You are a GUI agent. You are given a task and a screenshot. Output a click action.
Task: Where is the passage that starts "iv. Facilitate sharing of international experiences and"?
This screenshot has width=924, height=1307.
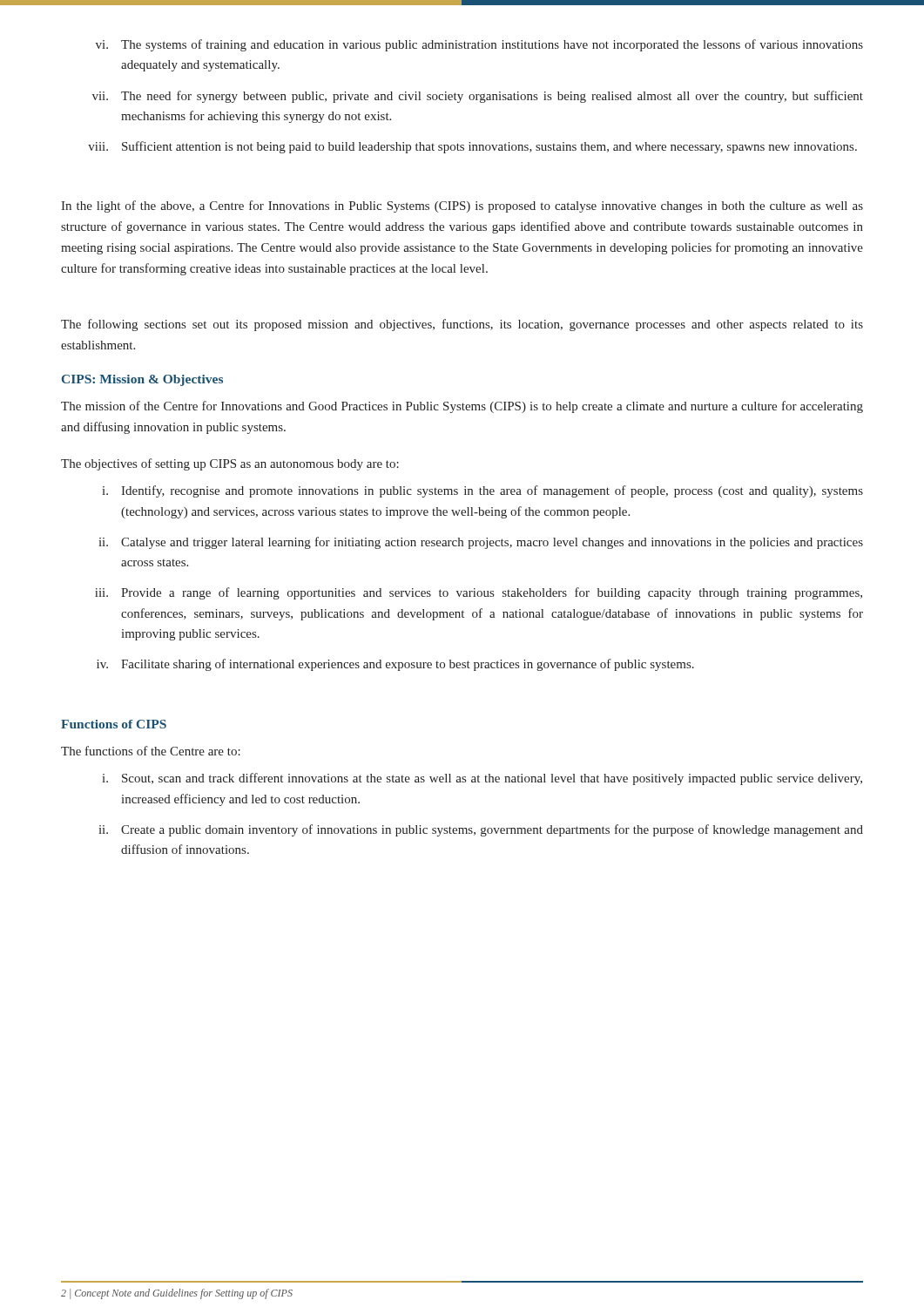[462, 665]
